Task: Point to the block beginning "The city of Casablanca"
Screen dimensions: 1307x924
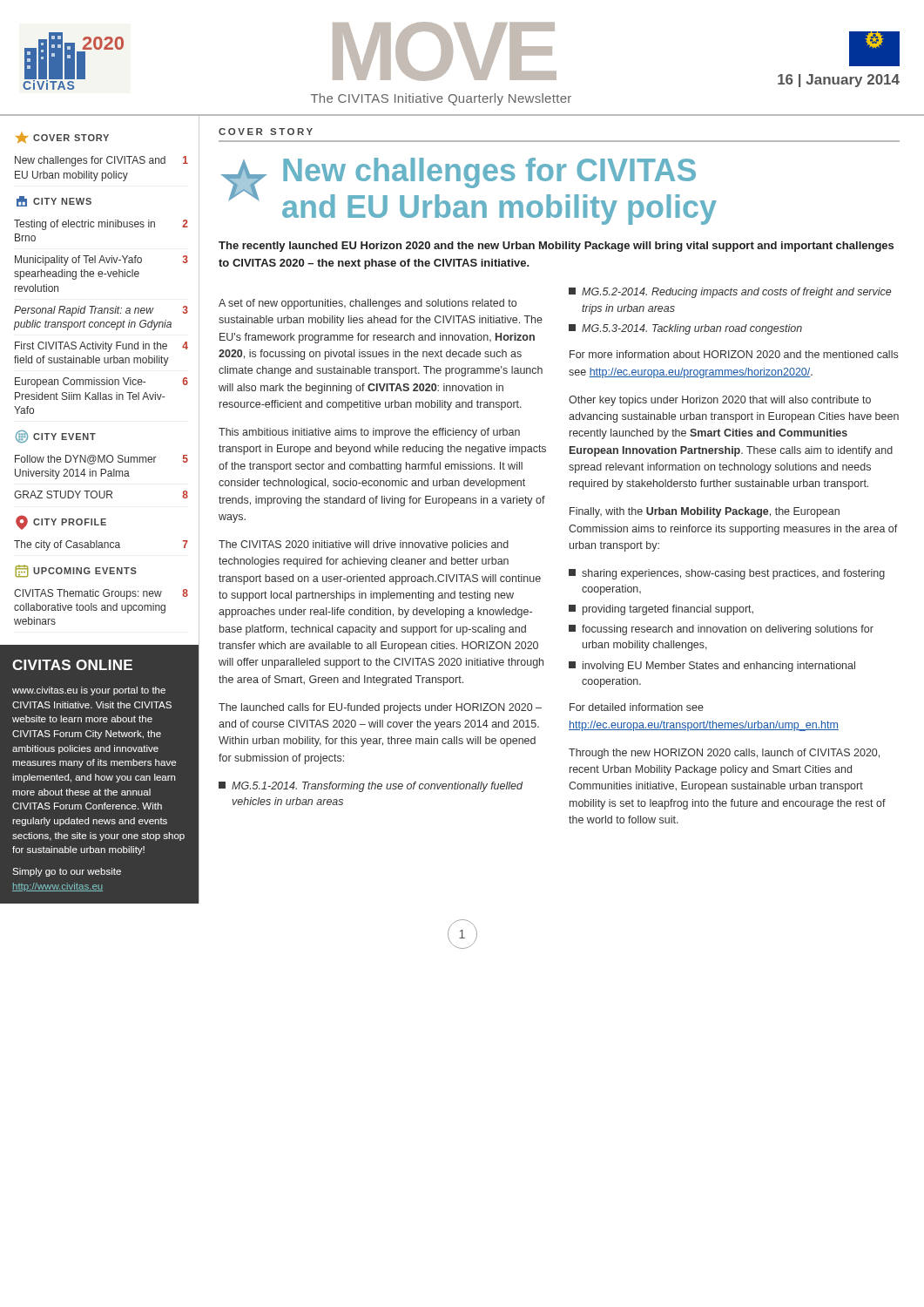Action: [101, 544]
